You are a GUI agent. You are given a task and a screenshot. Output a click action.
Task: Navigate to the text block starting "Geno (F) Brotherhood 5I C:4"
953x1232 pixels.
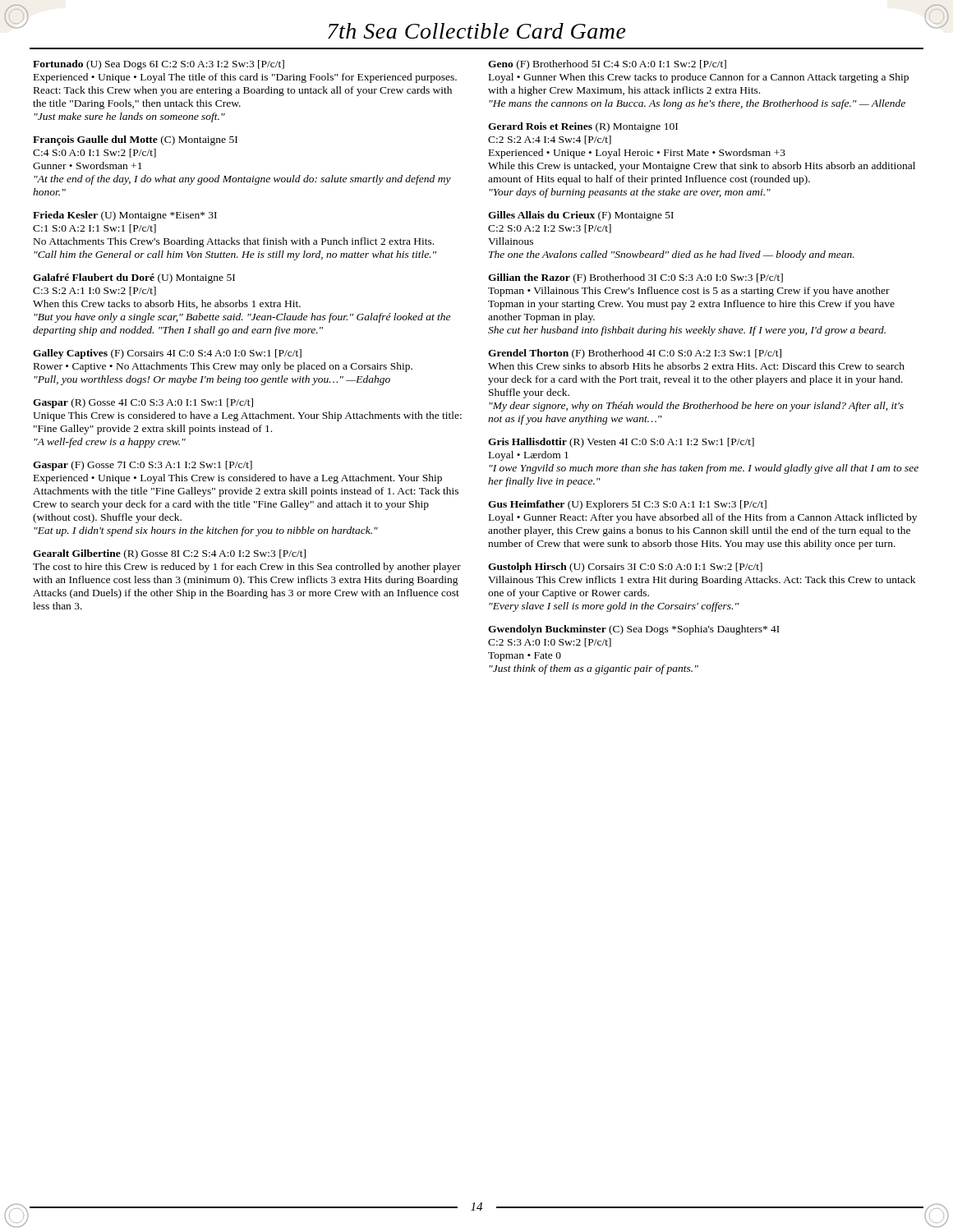(x=704, y=84)
